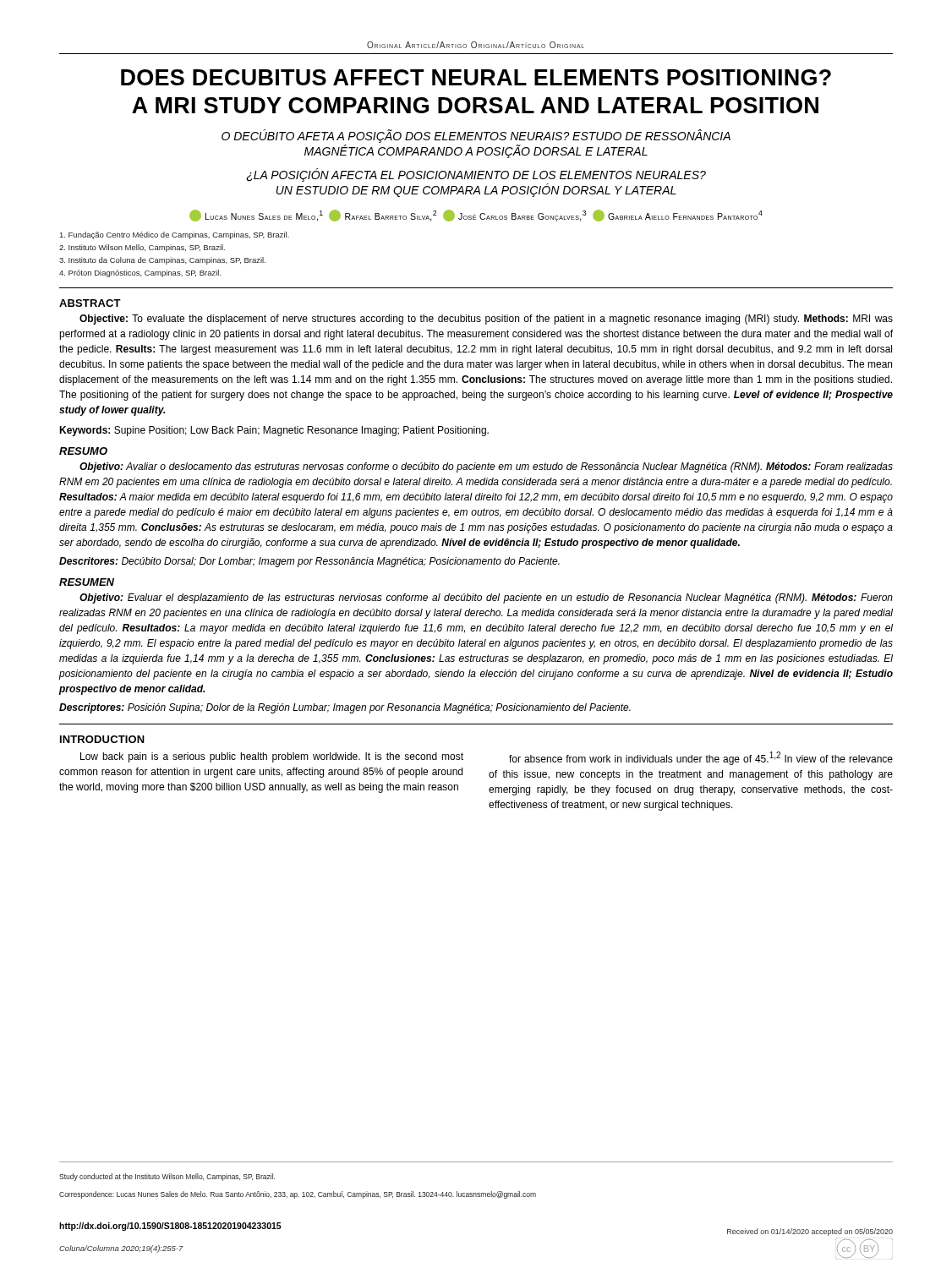The height and width of the screenshot is (1268, 952).
Task: Locate the passage starting "¿LA POSIÇIÓN AFECTA EL"
Action: [476, 183]
